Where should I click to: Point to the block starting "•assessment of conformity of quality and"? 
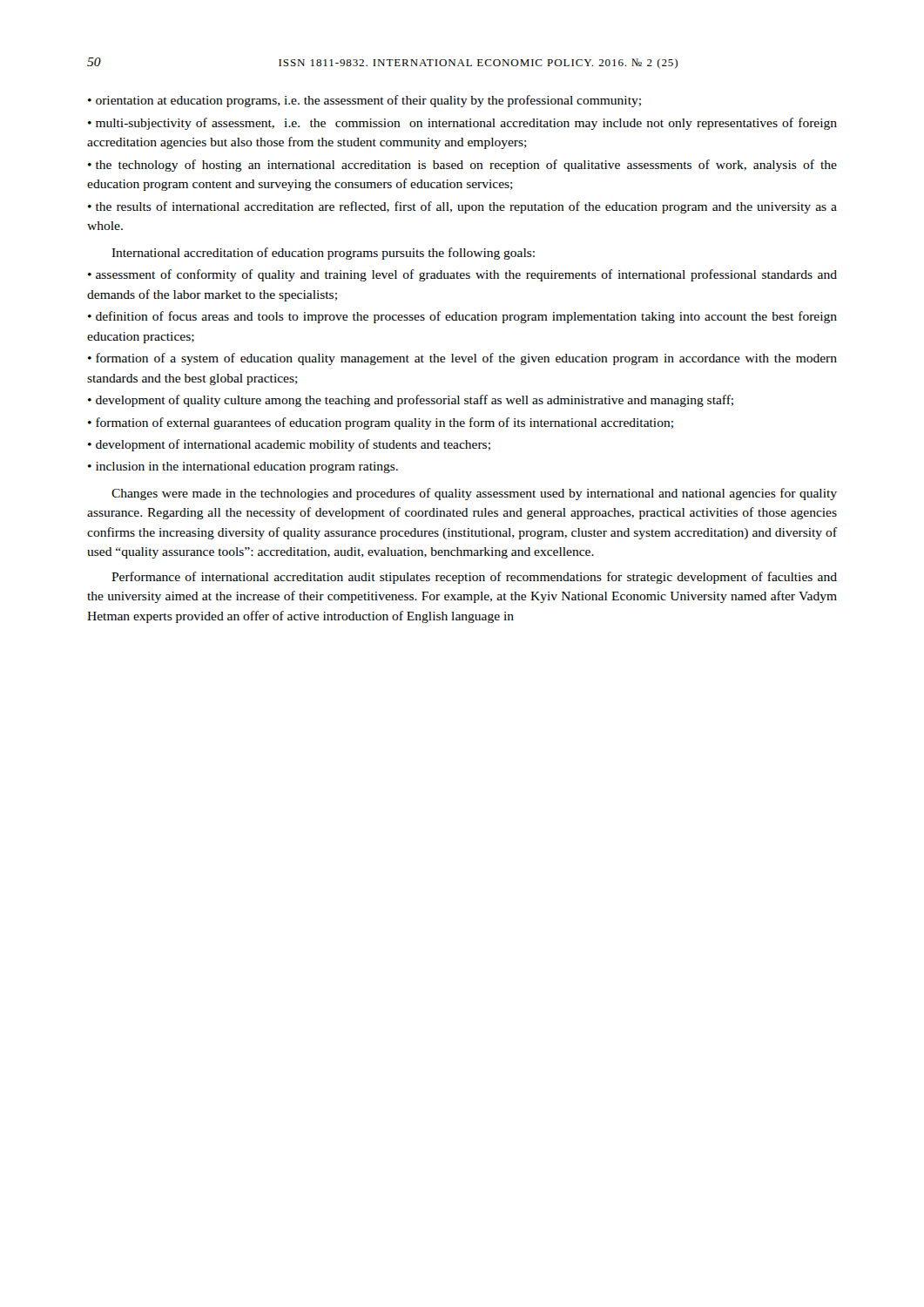point(462,283)
